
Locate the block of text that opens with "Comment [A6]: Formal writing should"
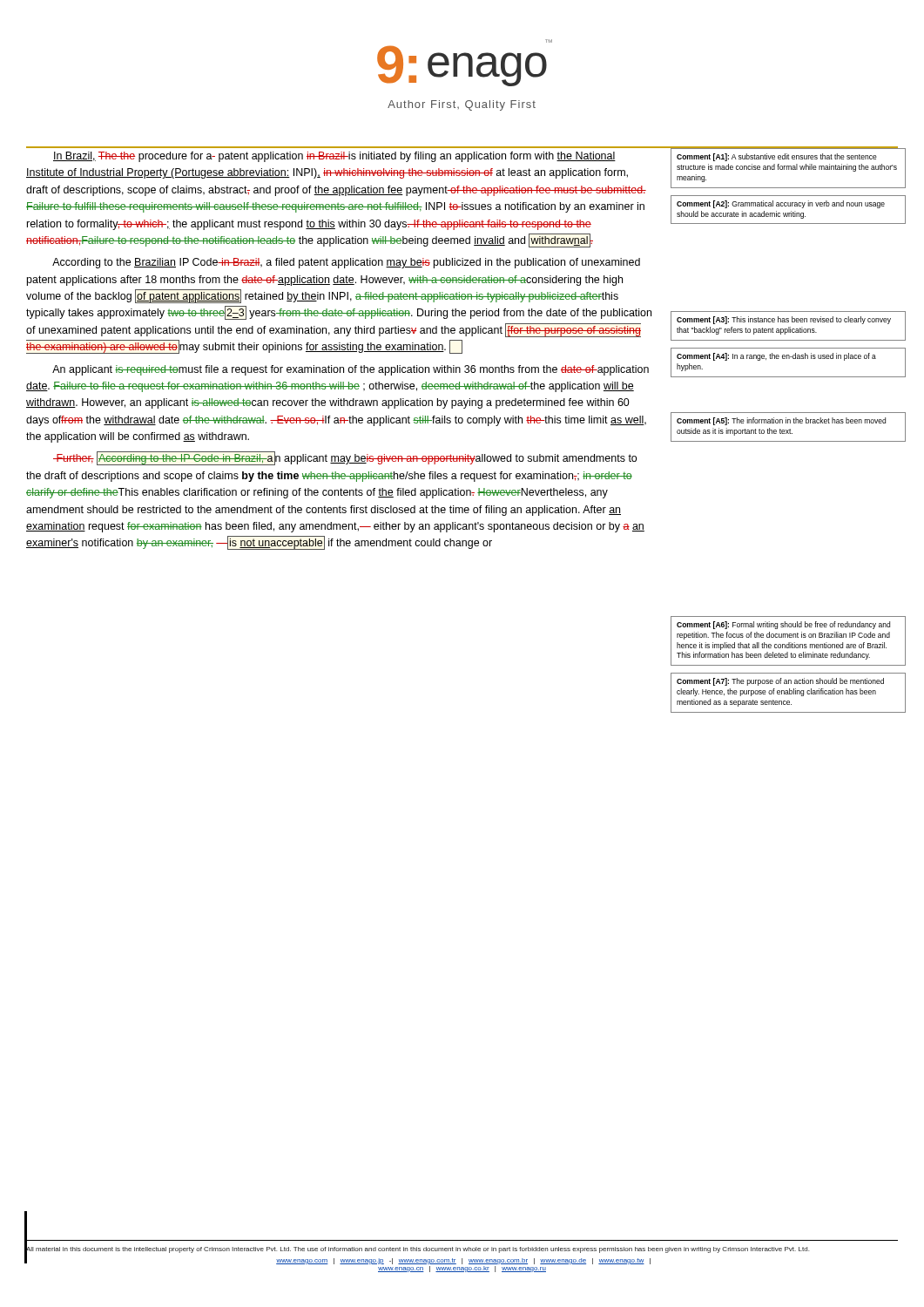point(784,640)
